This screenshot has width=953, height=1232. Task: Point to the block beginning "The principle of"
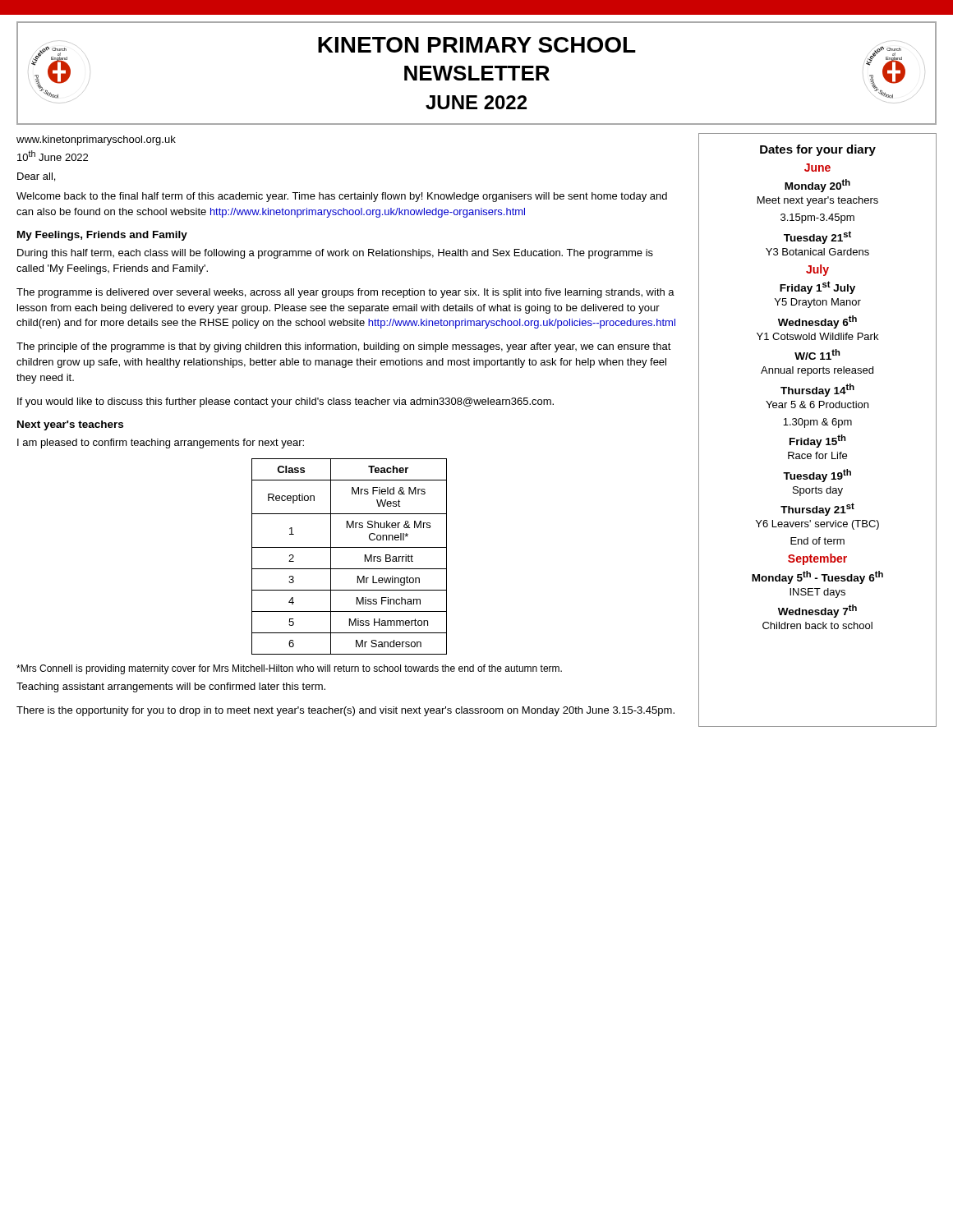(x=344, y=362)
